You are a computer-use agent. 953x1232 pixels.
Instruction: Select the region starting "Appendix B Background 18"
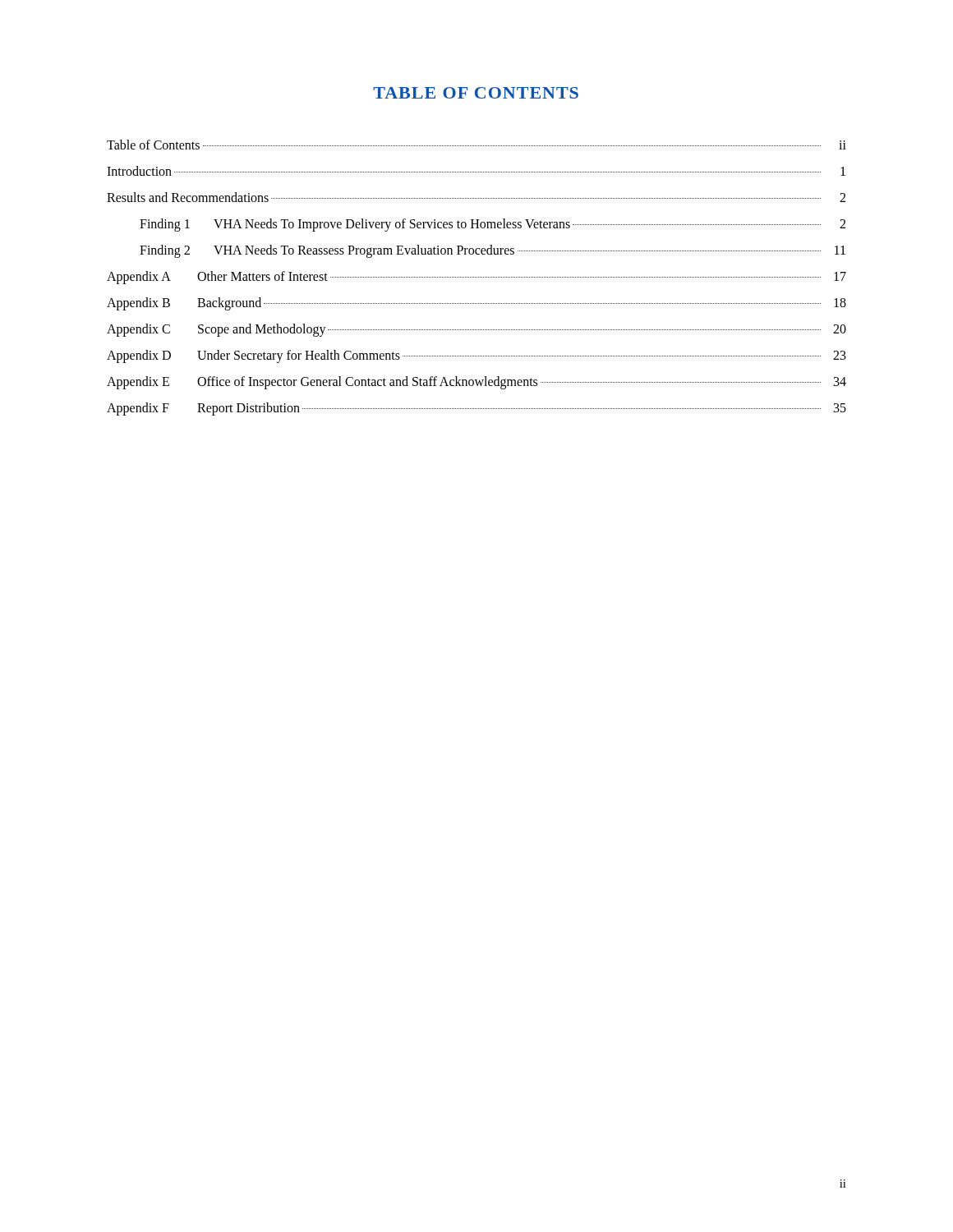pyautogui.click(x=476, y=303)
